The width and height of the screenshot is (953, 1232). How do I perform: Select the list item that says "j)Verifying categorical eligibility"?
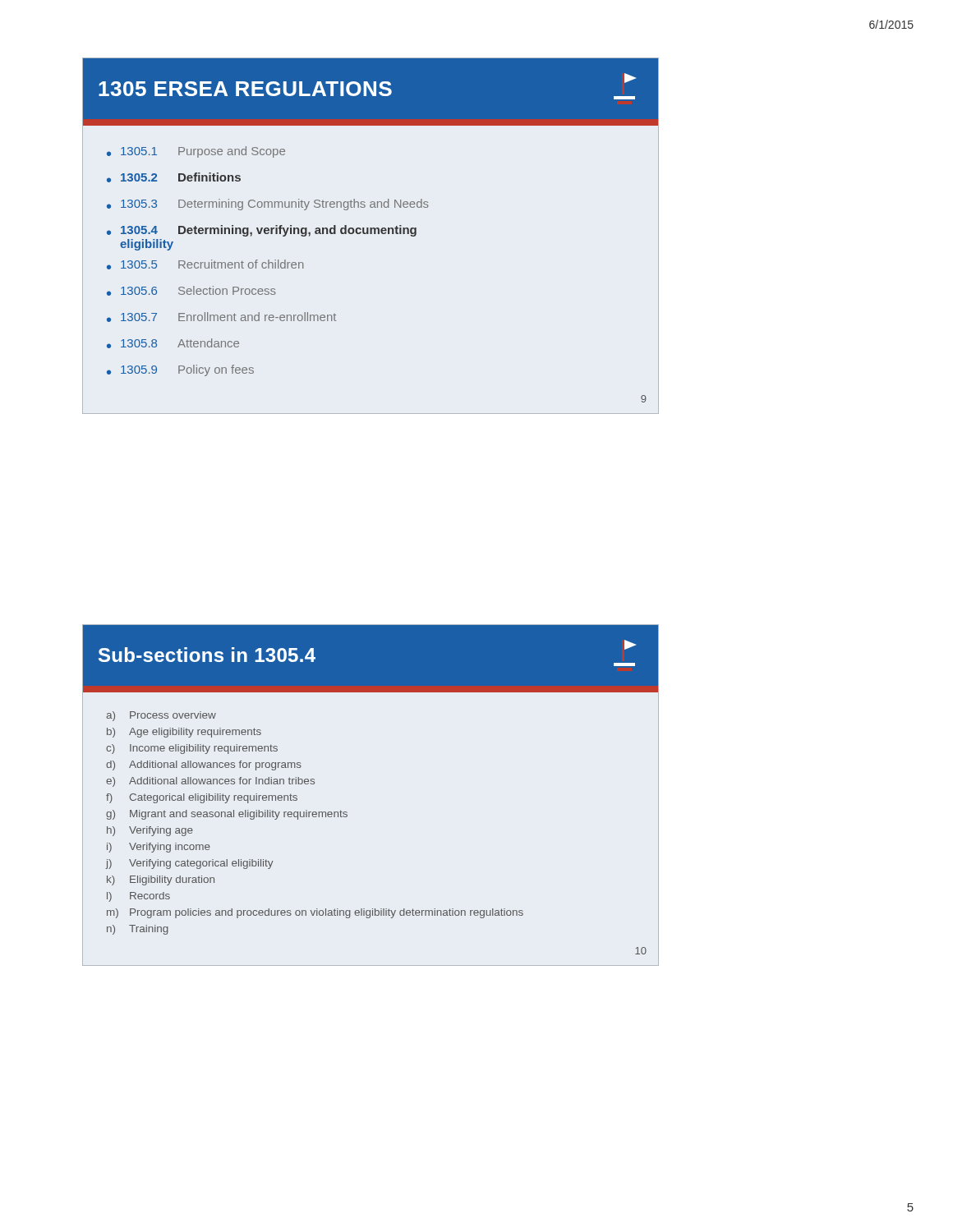(x=190, y=863)
